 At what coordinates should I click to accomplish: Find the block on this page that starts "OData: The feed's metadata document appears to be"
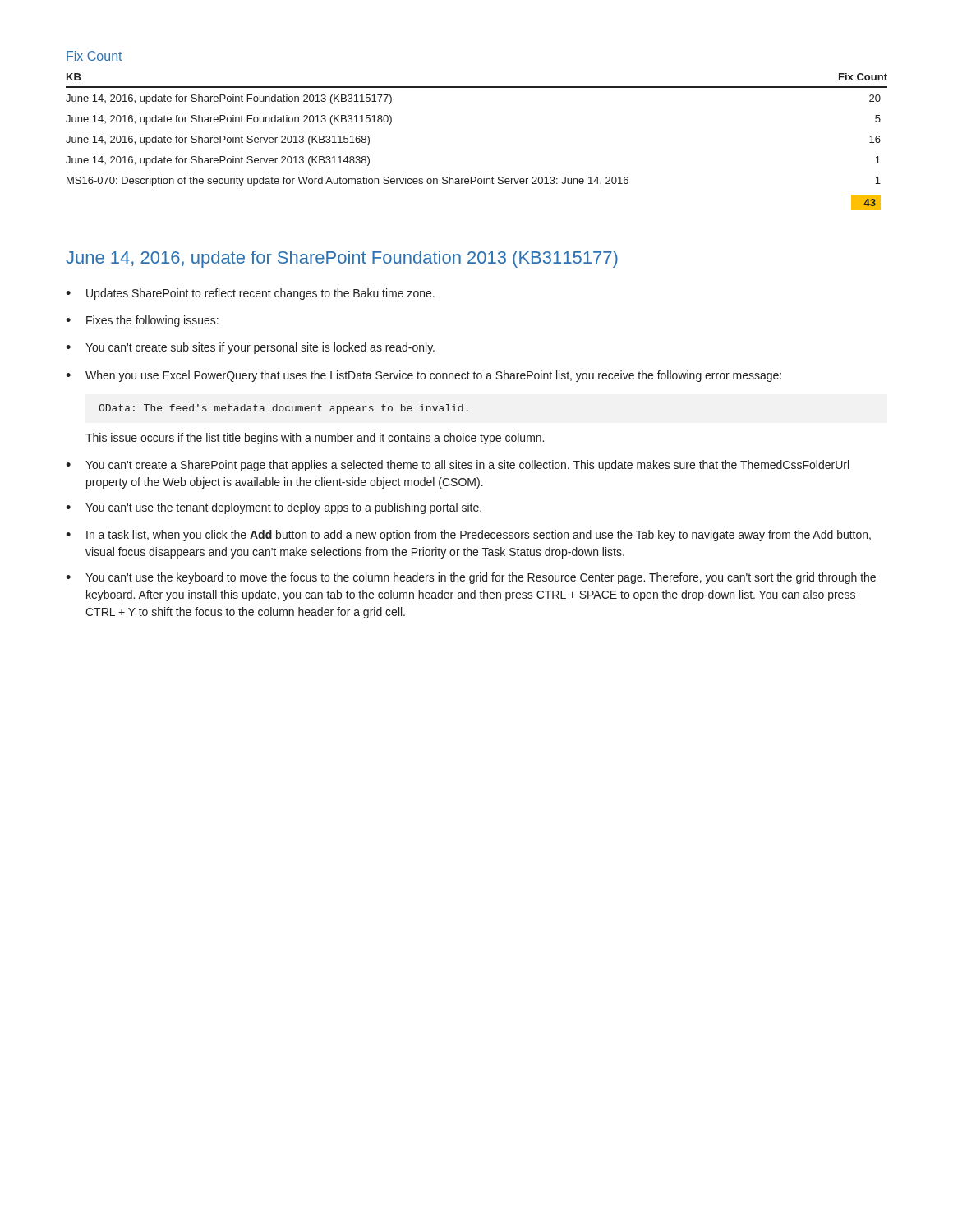283,409
